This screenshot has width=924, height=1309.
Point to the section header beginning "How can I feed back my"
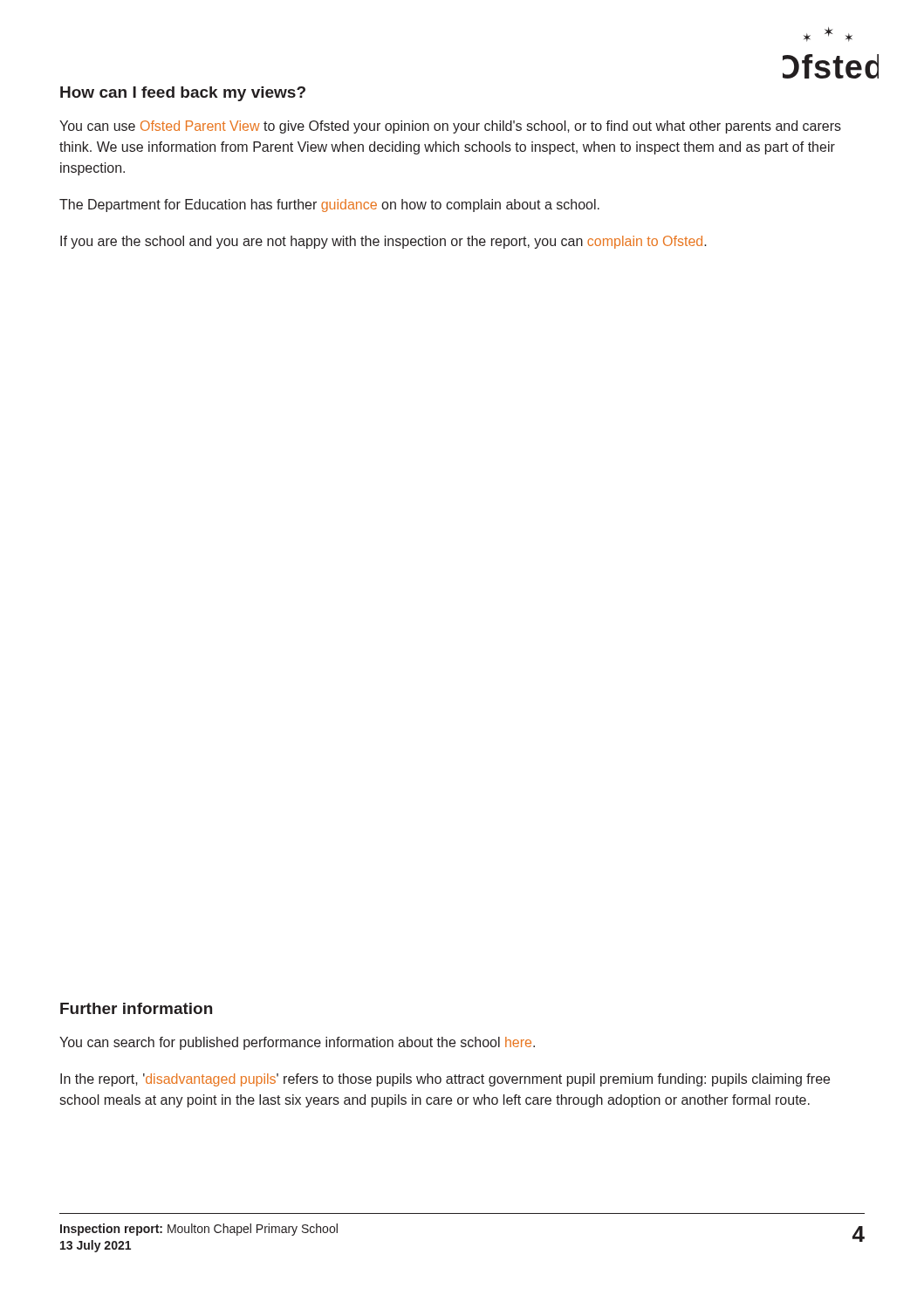click(183, 92)
